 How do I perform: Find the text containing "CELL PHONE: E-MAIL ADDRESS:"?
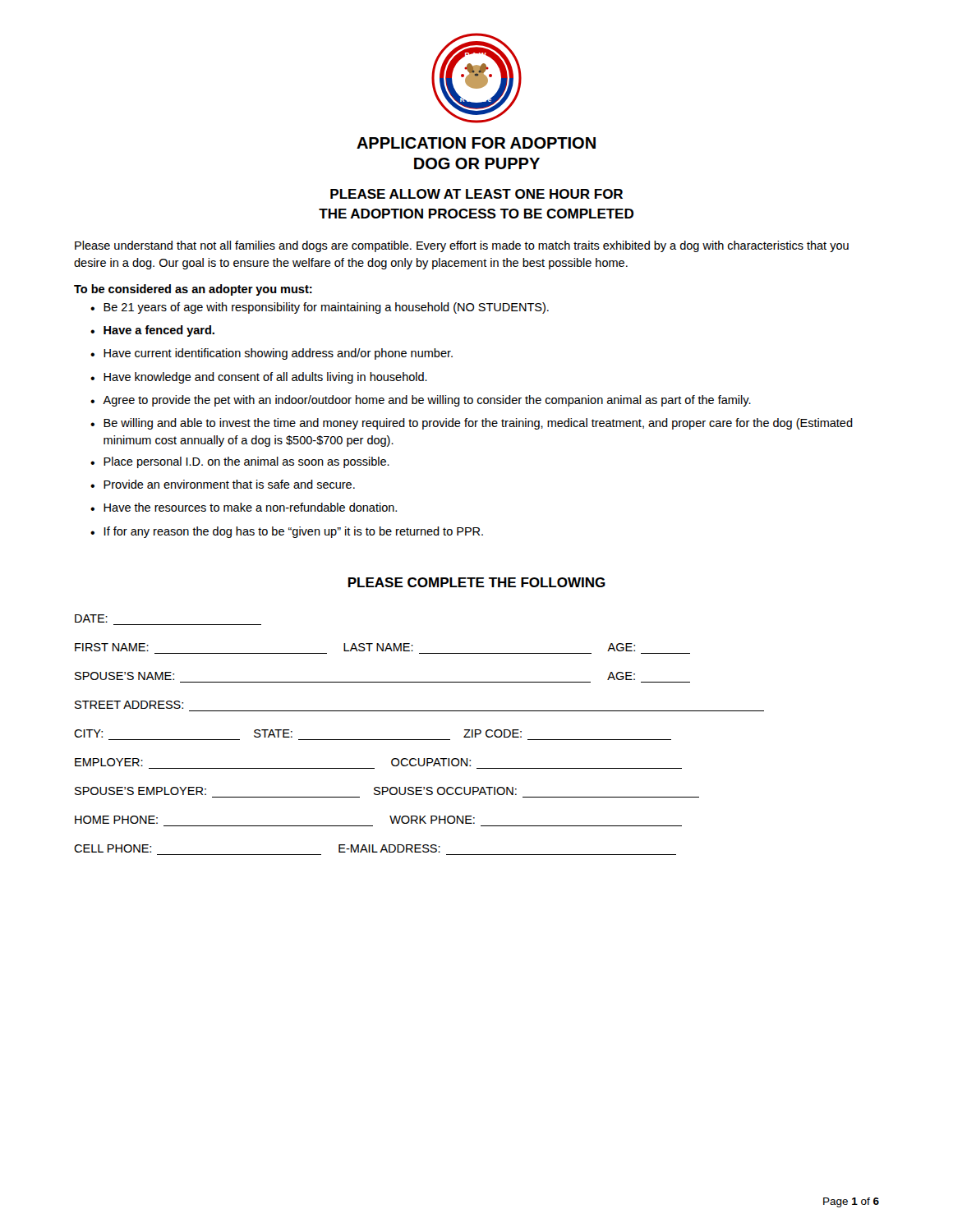(x=375, y=848)
